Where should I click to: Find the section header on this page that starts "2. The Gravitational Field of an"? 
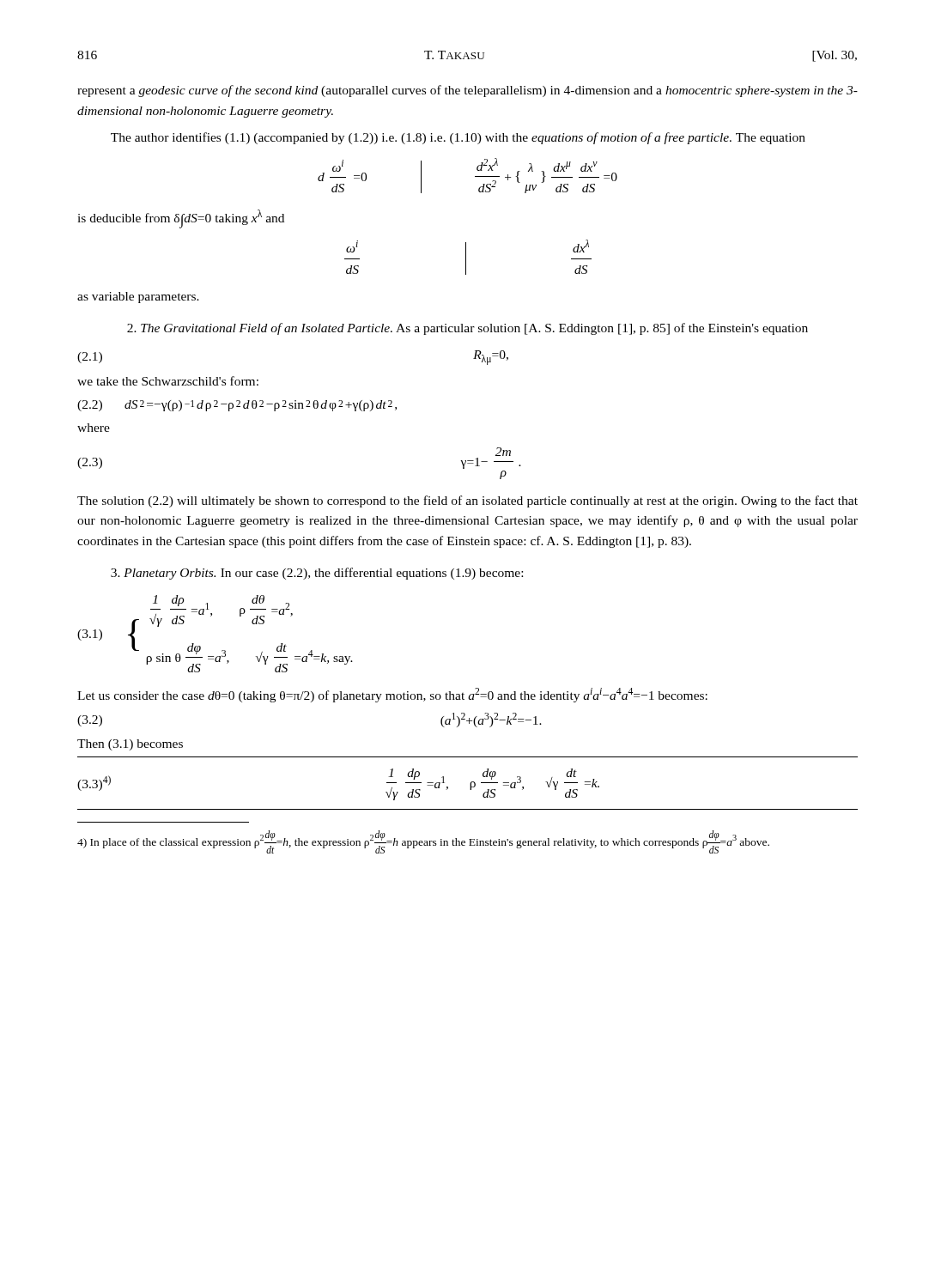(468, 328)
